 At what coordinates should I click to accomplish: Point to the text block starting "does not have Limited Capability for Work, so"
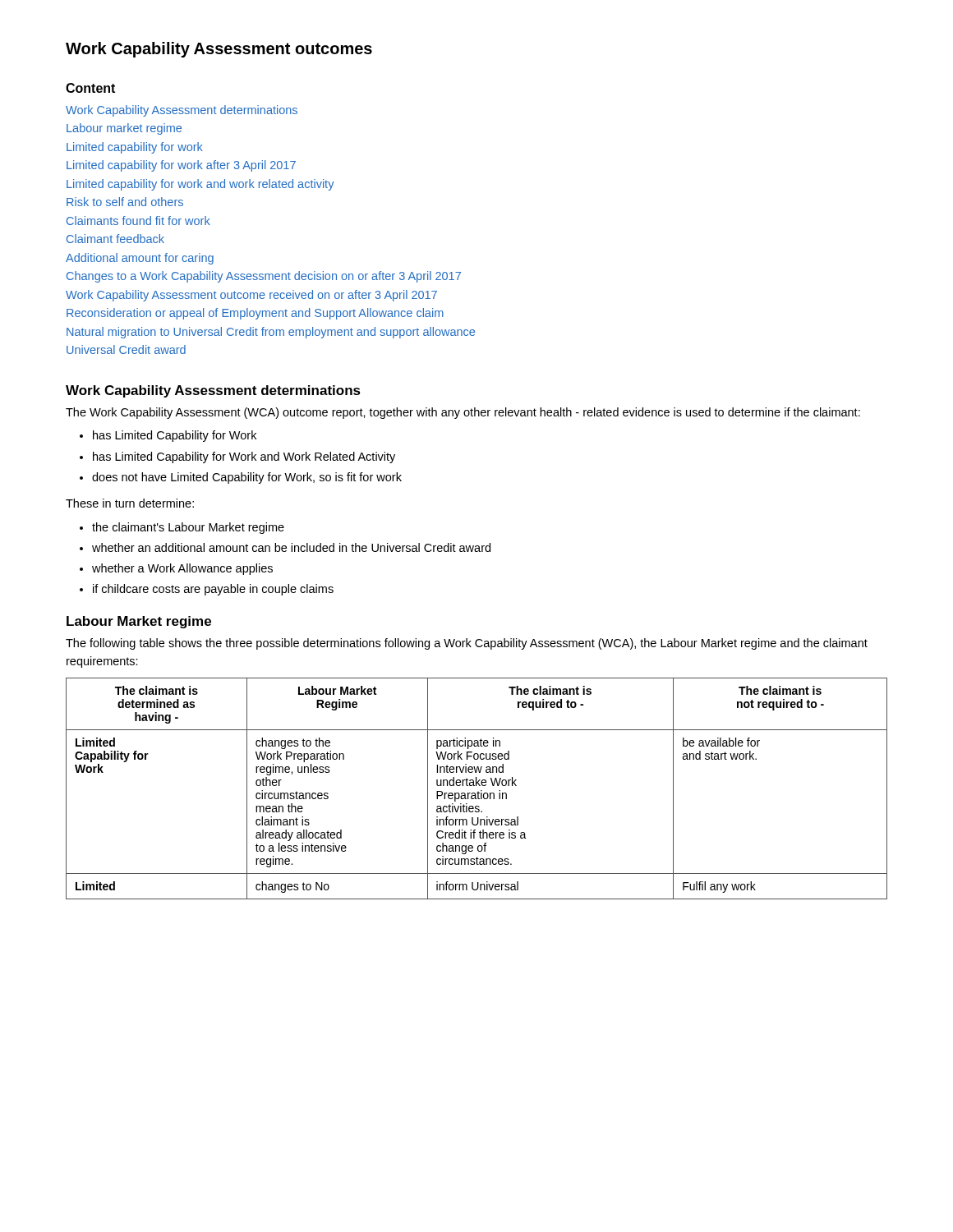pos(241,478)
